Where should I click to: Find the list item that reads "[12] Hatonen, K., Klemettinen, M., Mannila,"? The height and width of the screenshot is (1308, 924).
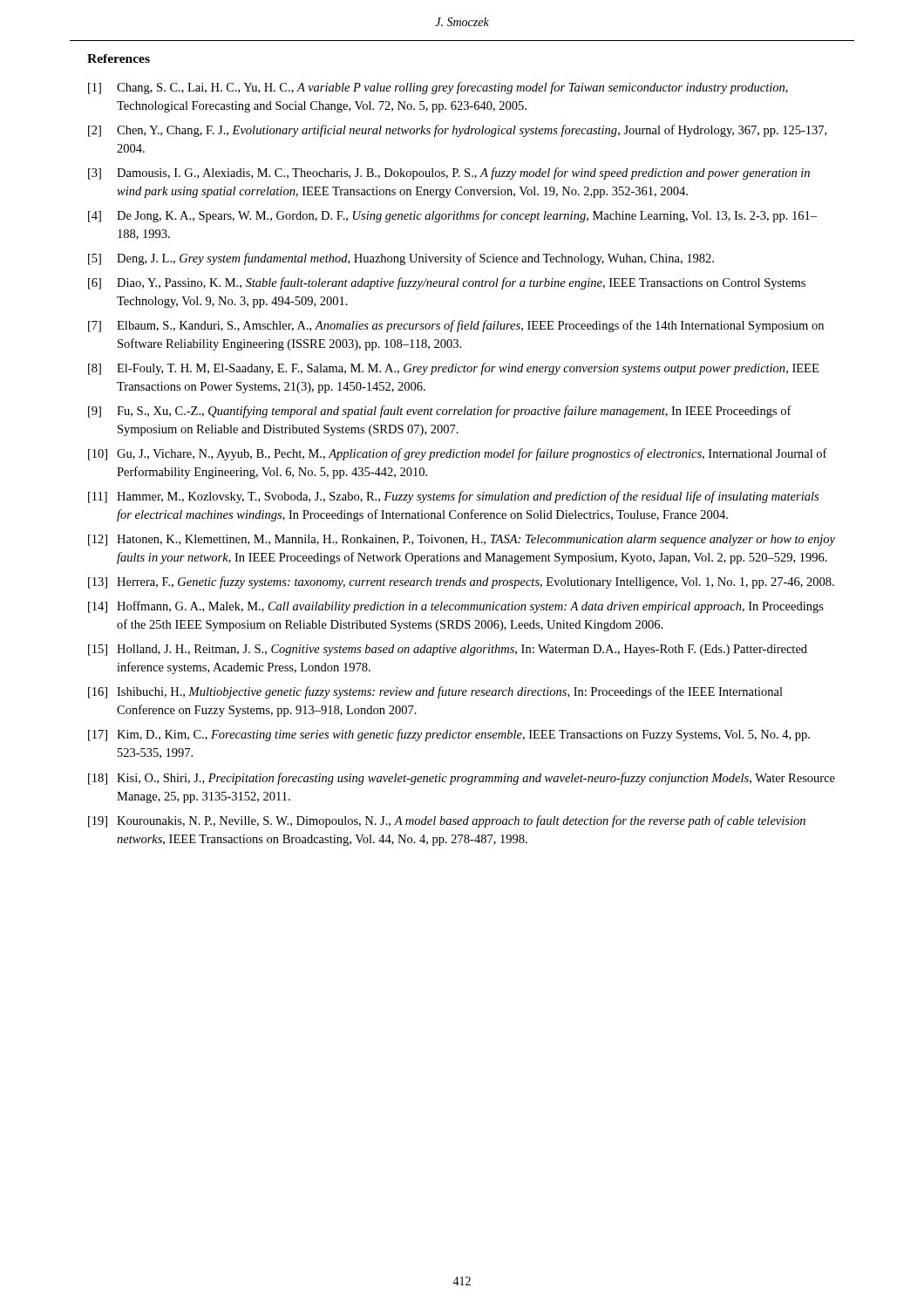(x=462, y=549)
